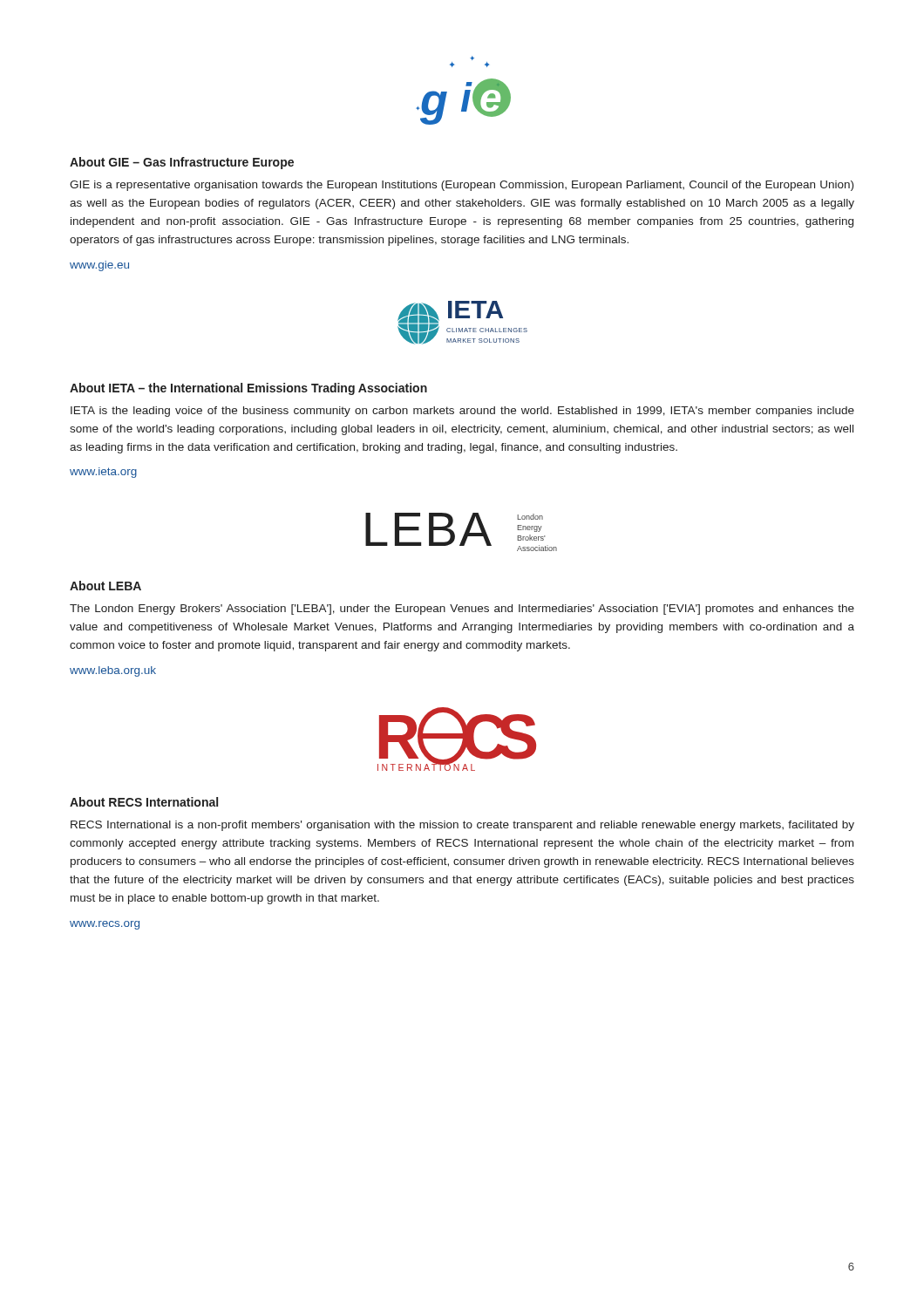The width and height of the screenshot is (924, 1308).
Task: Locate the text "About IETA – the International Emissions Trading Association"
Action: (x=249, y=388)
